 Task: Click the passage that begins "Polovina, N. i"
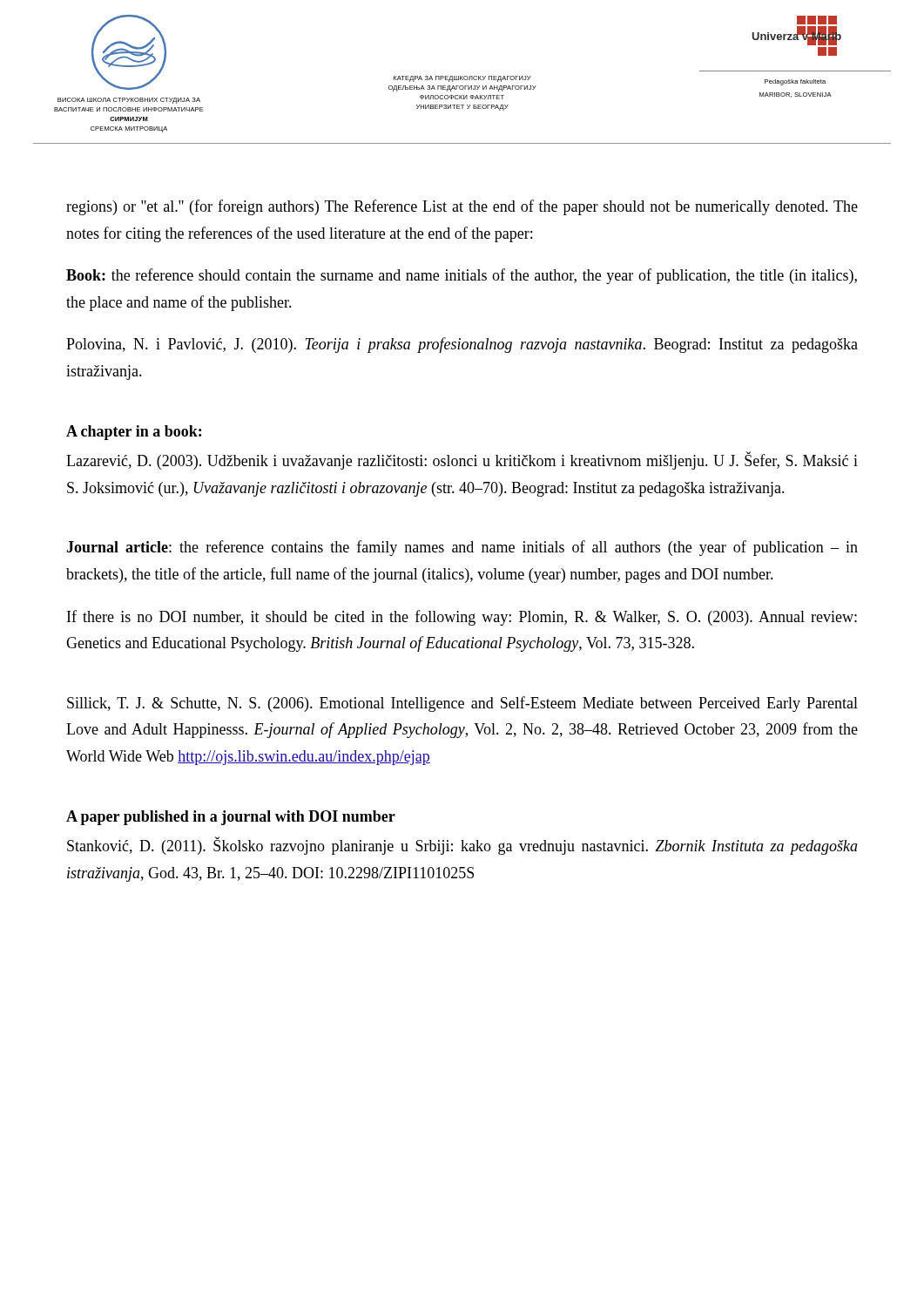coord(462,358)
